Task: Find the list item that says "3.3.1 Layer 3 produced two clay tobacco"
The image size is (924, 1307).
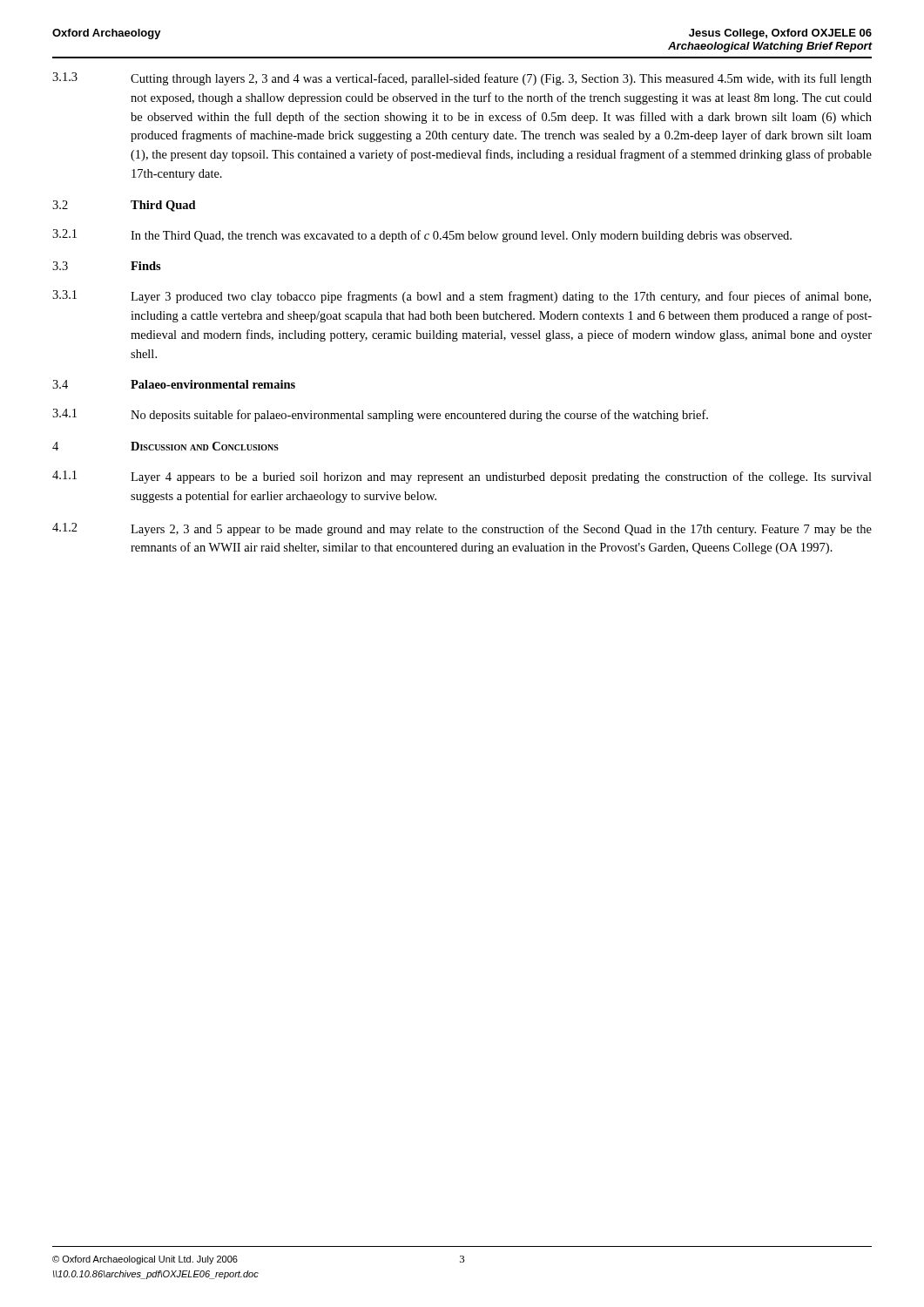Action: [462, 326]
